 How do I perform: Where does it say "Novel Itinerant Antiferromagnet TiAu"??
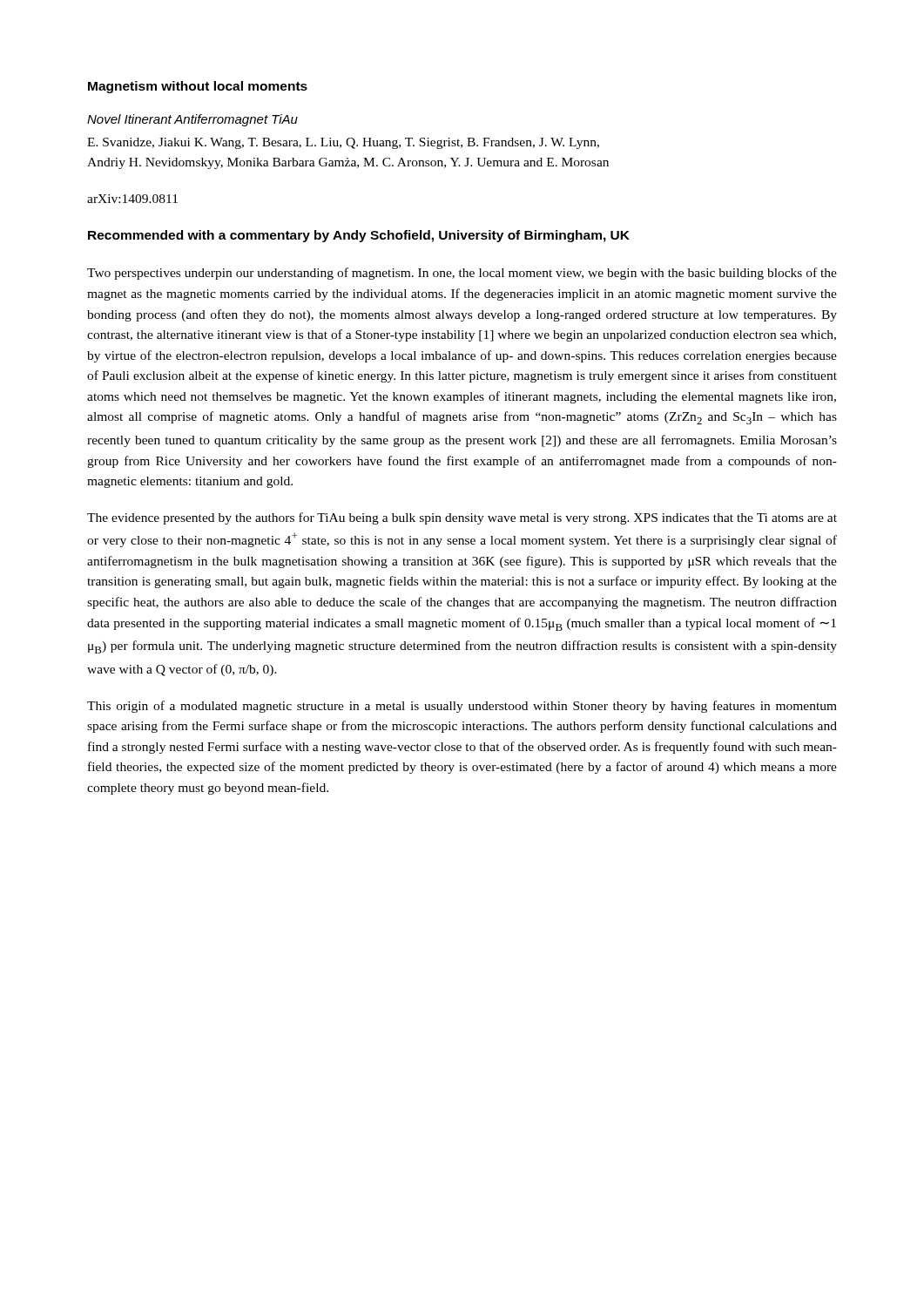tap(192, 119)
